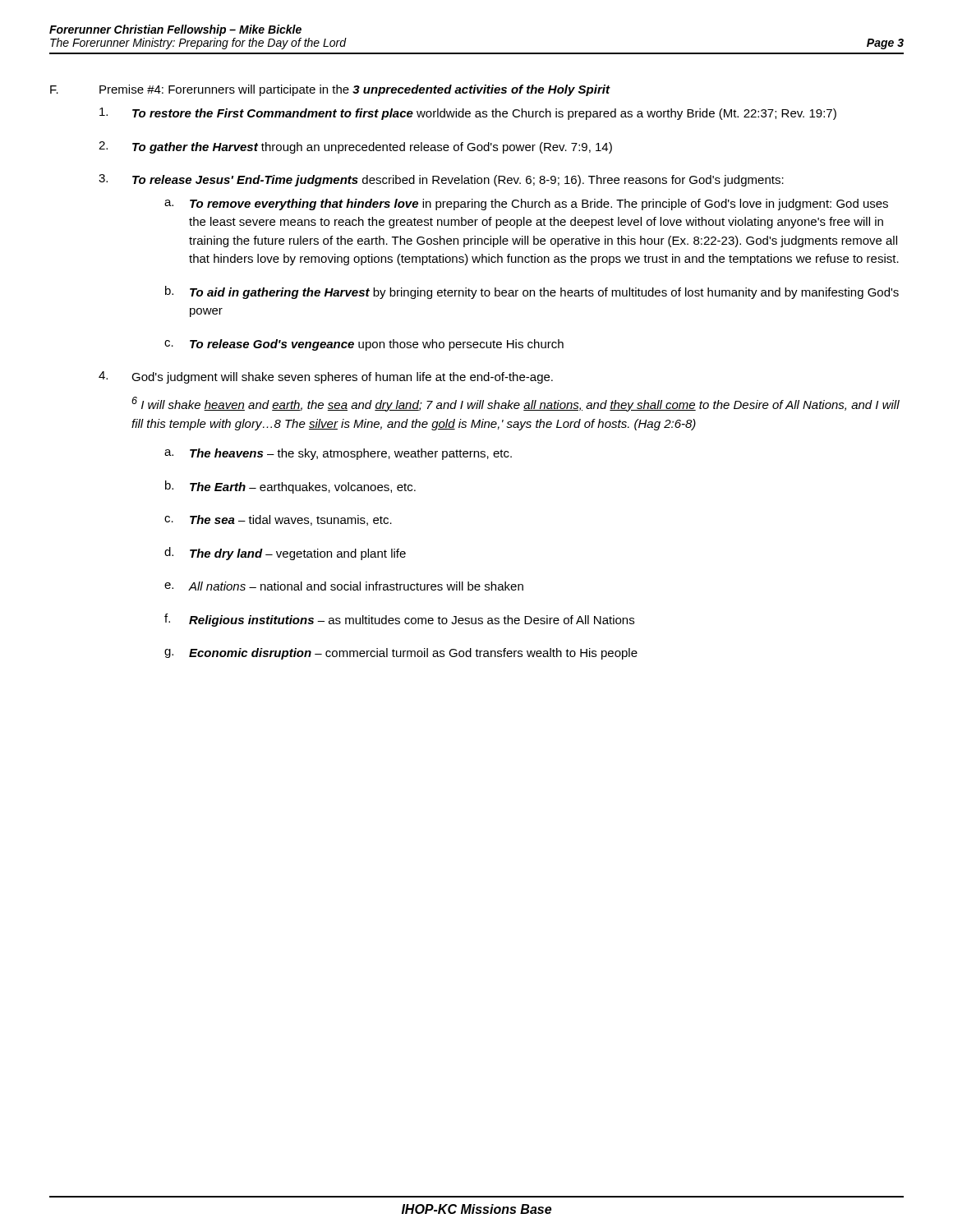This screenshot has height=1232, width=953.
Task: Find the element starting "a. The heavens – the sky,"
Action: 338,454
